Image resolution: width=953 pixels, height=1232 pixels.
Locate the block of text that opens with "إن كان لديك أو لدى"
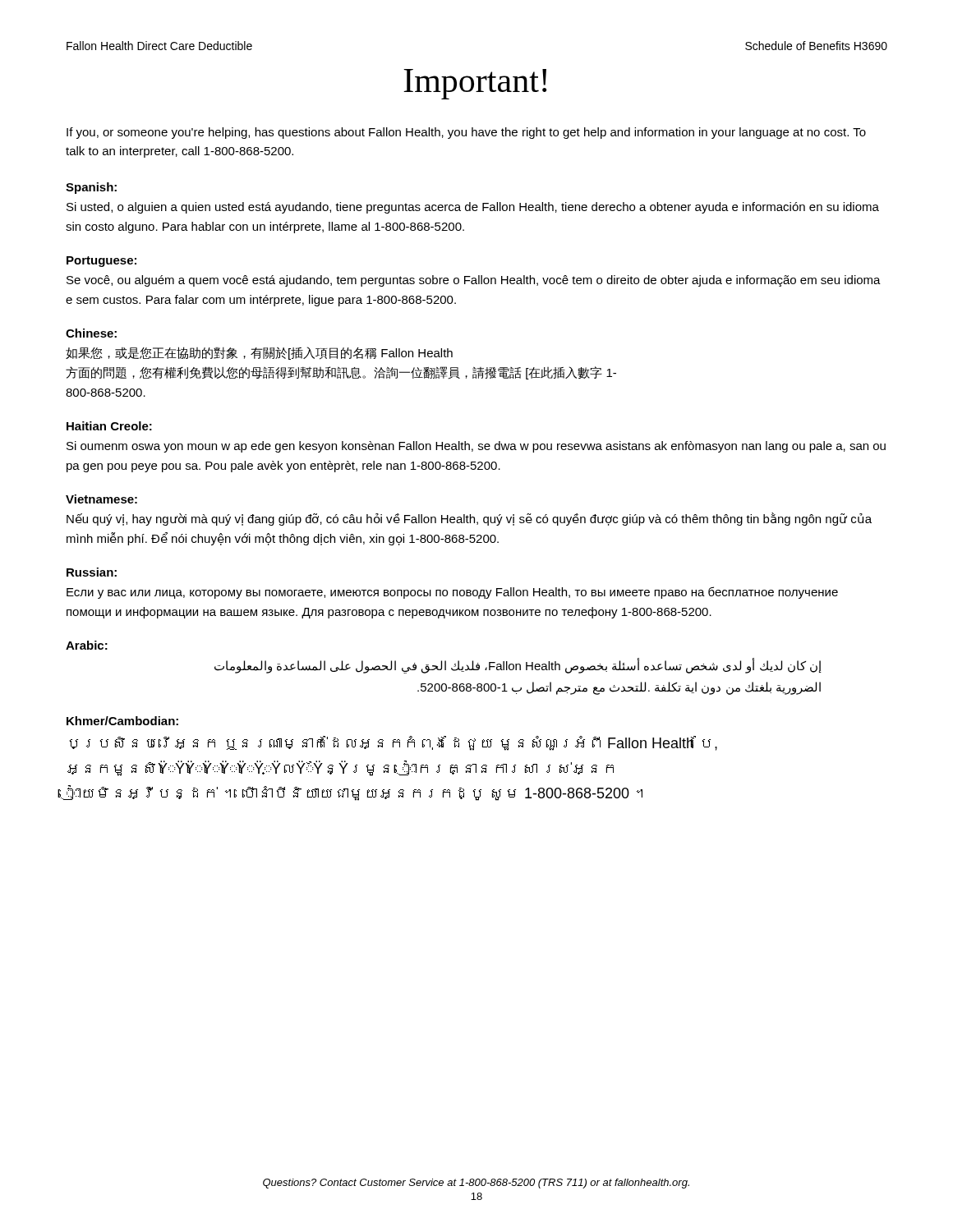pos(518,676)
